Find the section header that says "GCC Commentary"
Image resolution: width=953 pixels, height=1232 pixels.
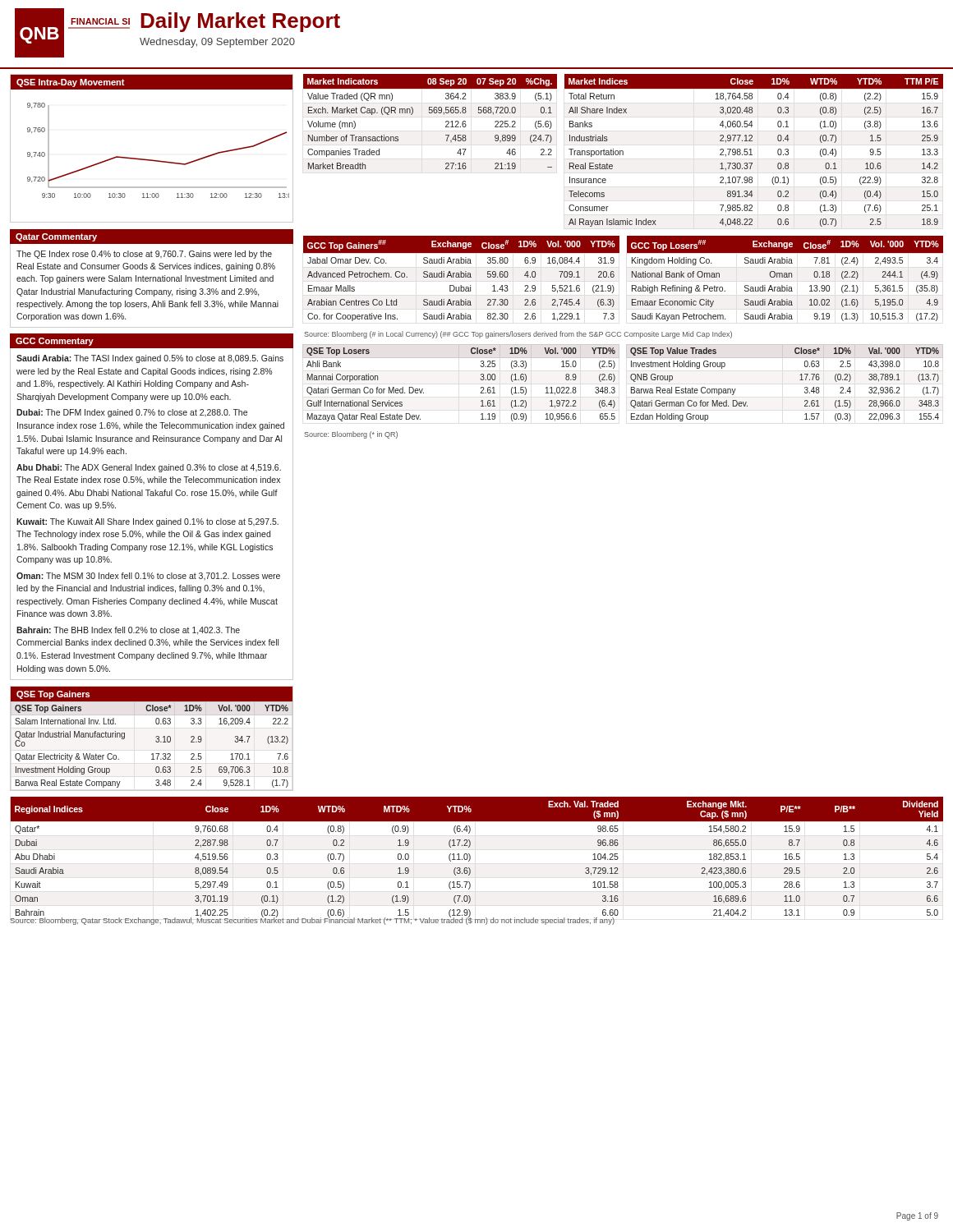tap(55, 341)
